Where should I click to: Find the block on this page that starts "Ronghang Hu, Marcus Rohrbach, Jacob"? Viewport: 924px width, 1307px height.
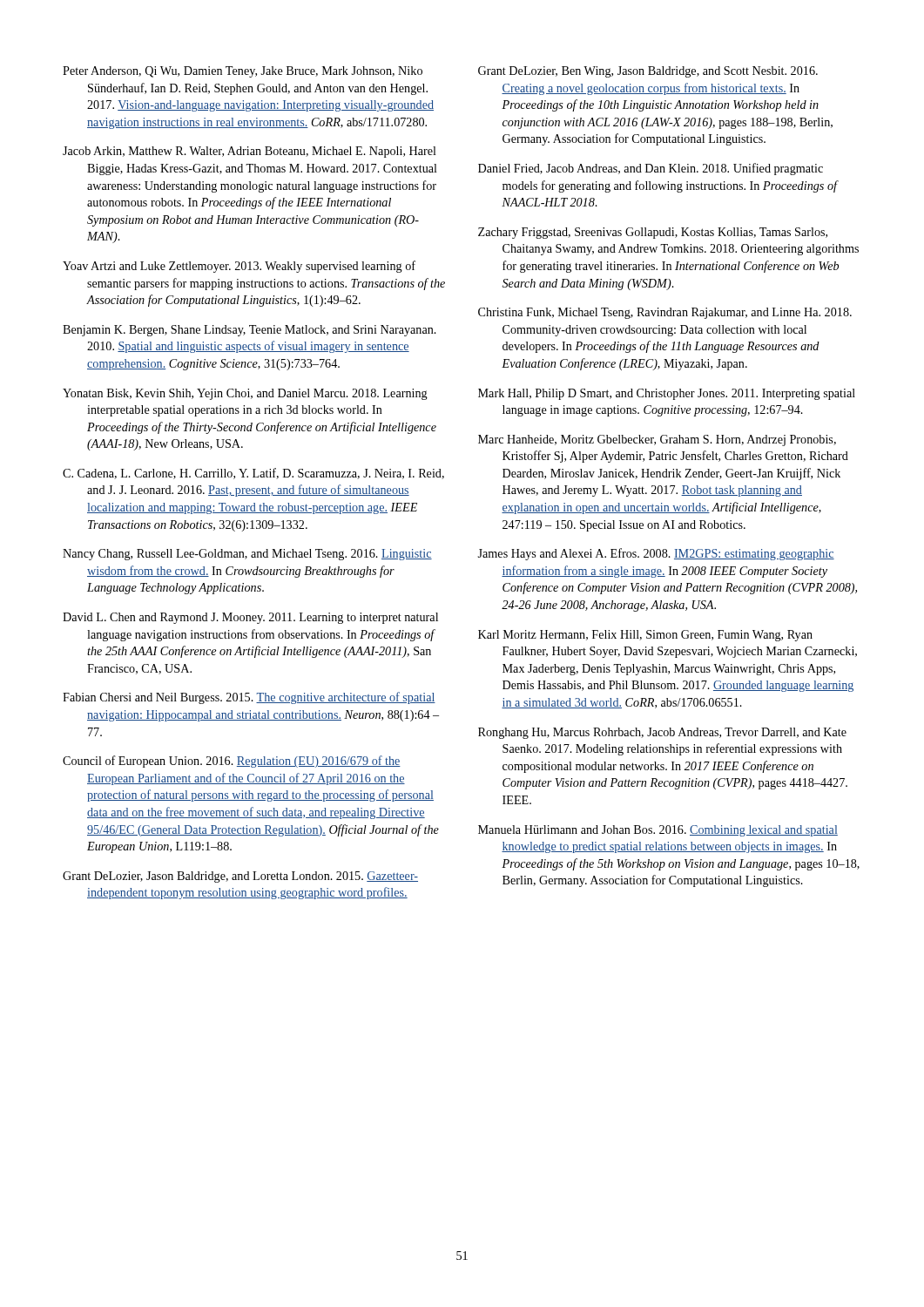pyautogui.click(x=663, y=766)
